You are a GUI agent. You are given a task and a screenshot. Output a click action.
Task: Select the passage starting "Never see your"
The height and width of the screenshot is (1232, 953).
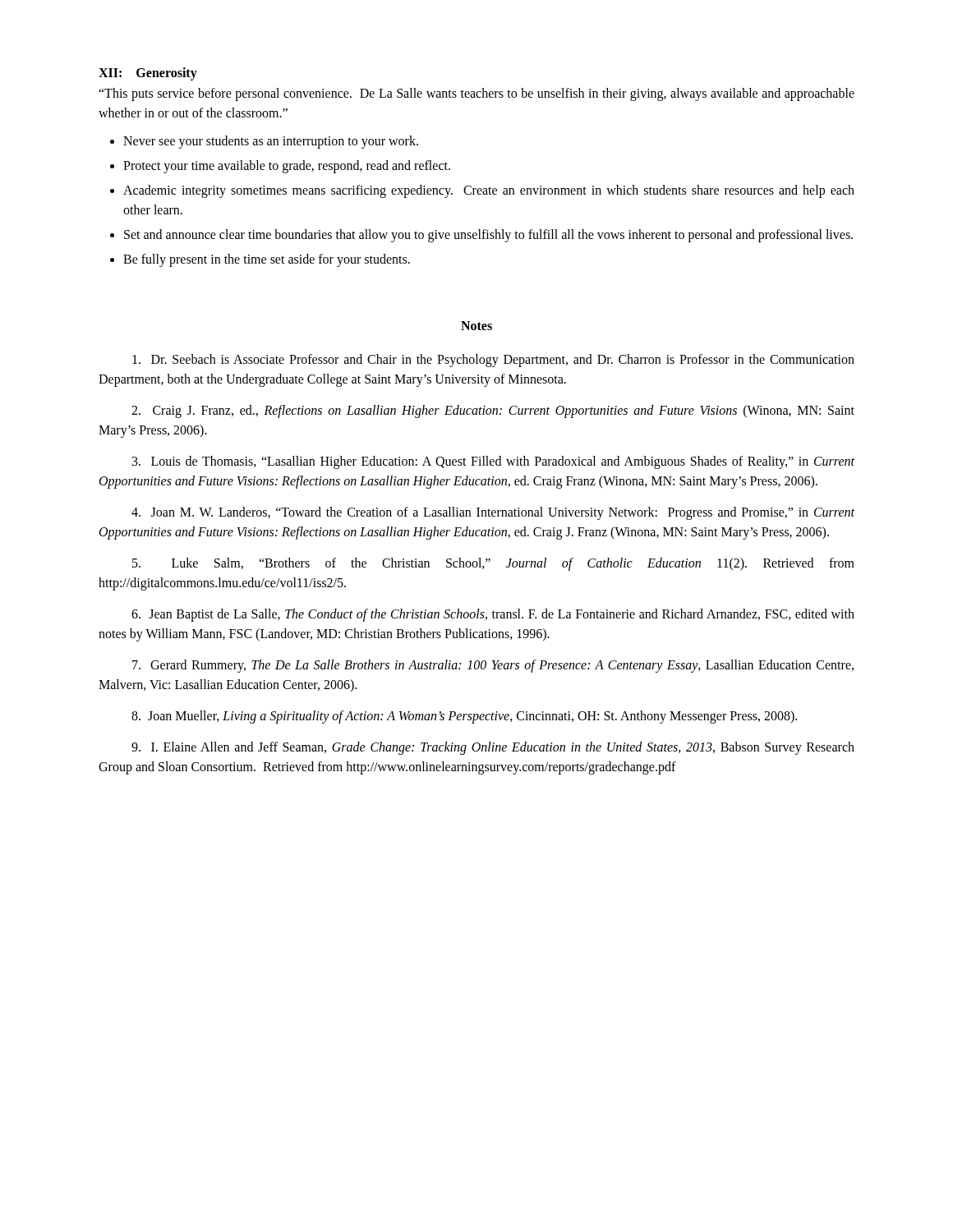[x=271, y=141]
